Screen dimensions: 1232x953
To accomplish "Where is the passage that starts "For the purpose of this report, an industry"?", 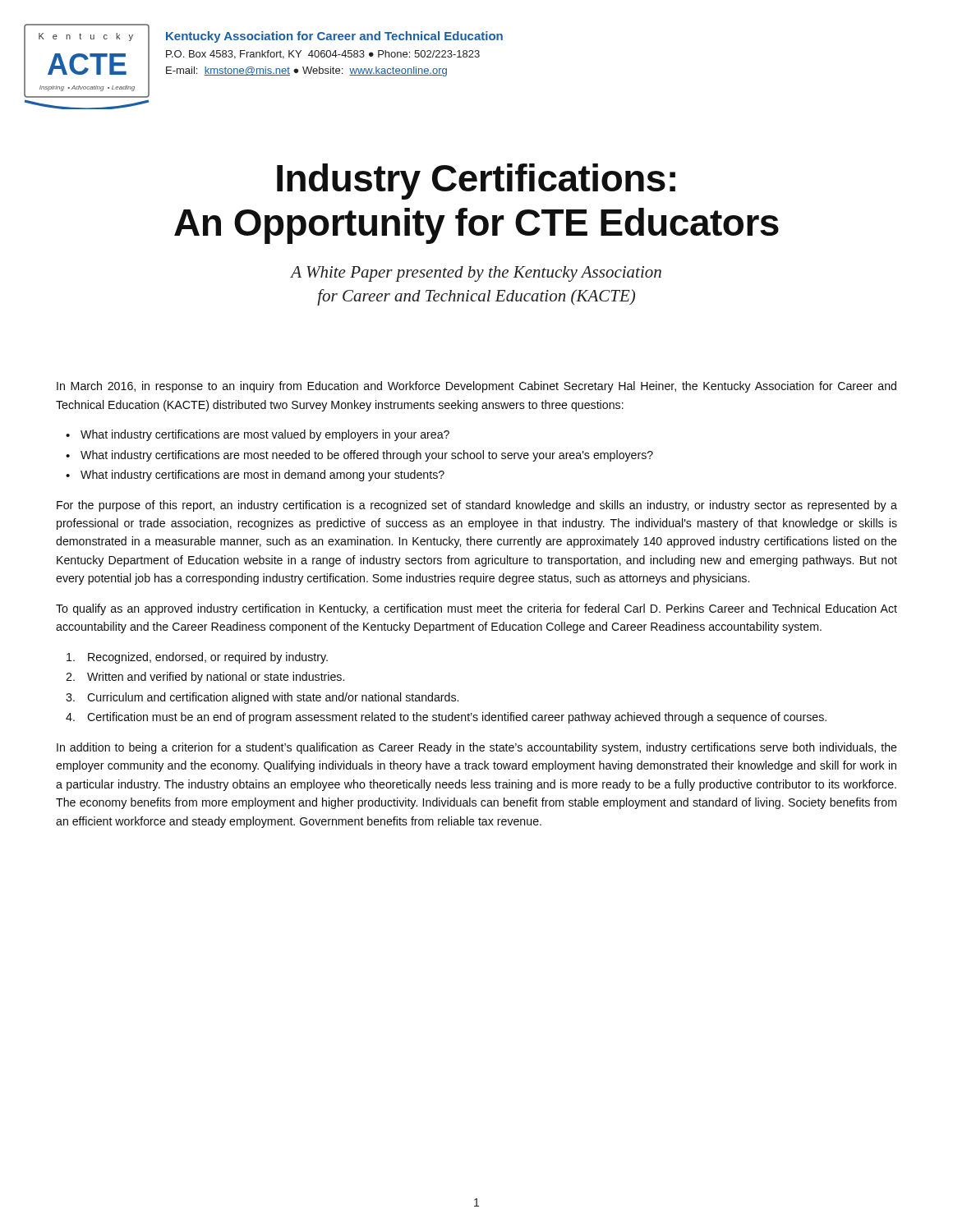I will [476, 542].
